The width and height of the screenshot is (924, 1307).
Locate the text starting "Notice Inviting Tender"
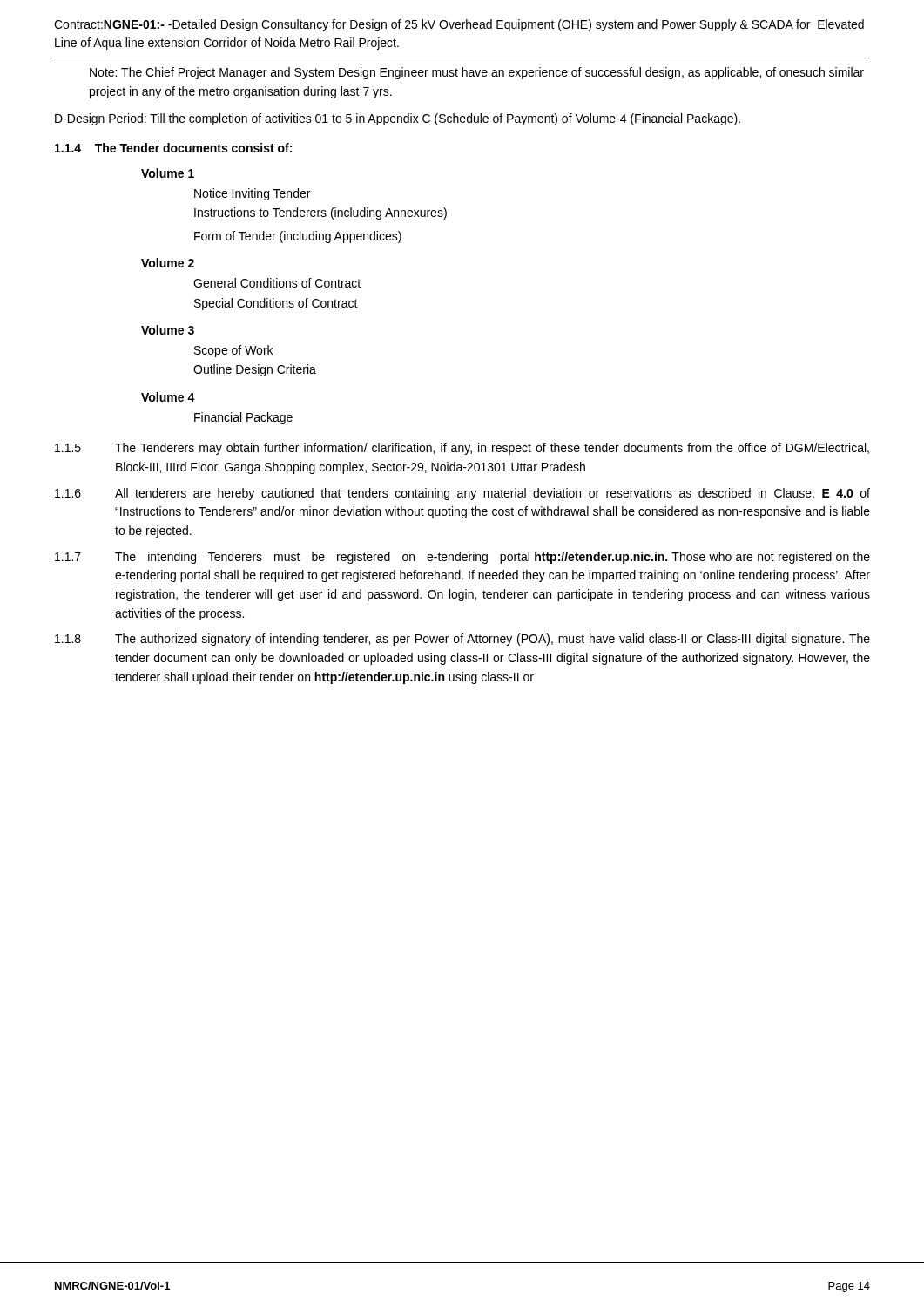tap(252, 194)
